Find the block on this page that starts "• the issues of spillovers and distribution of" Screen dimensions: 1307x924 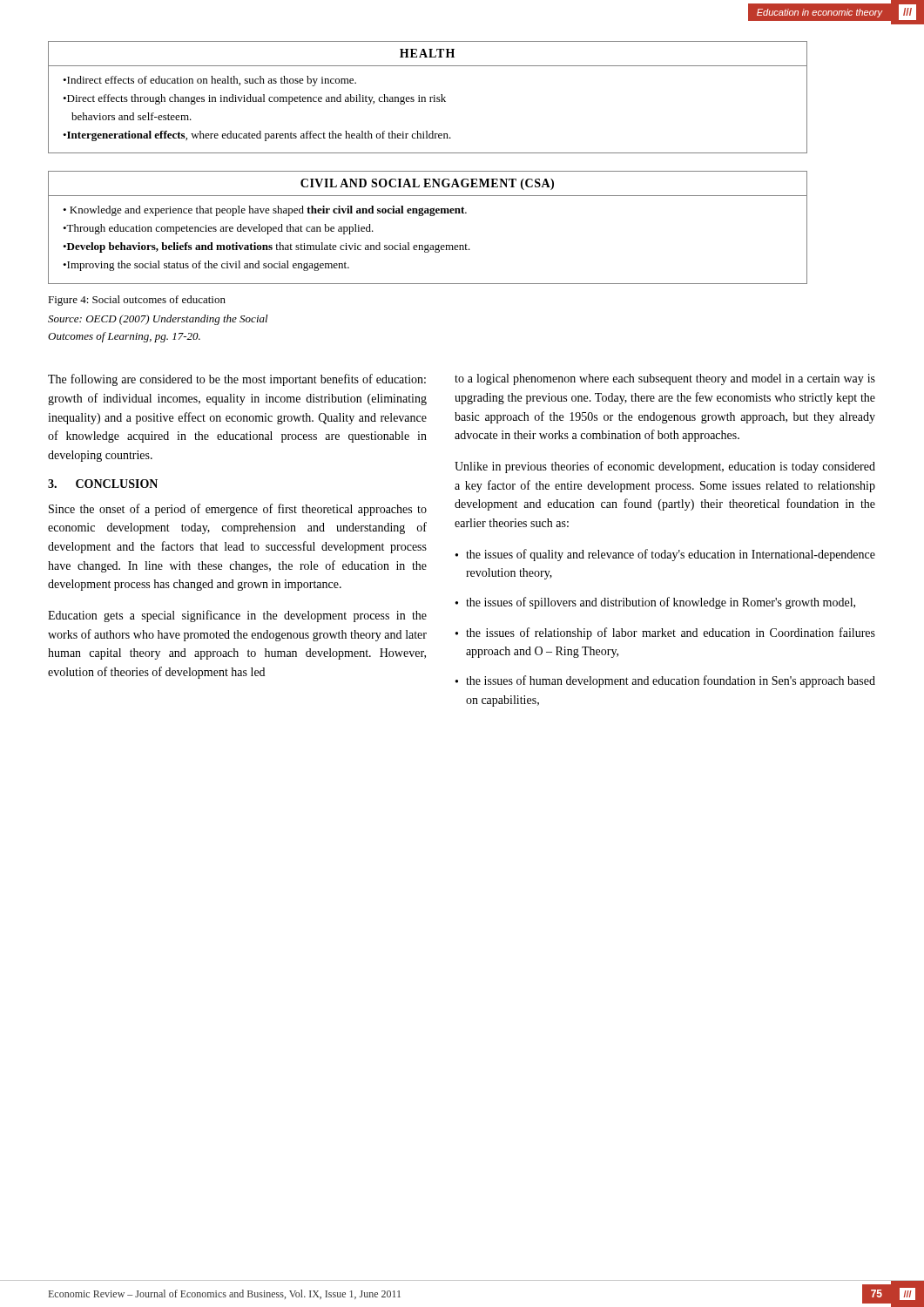click(x=655, y=603)
